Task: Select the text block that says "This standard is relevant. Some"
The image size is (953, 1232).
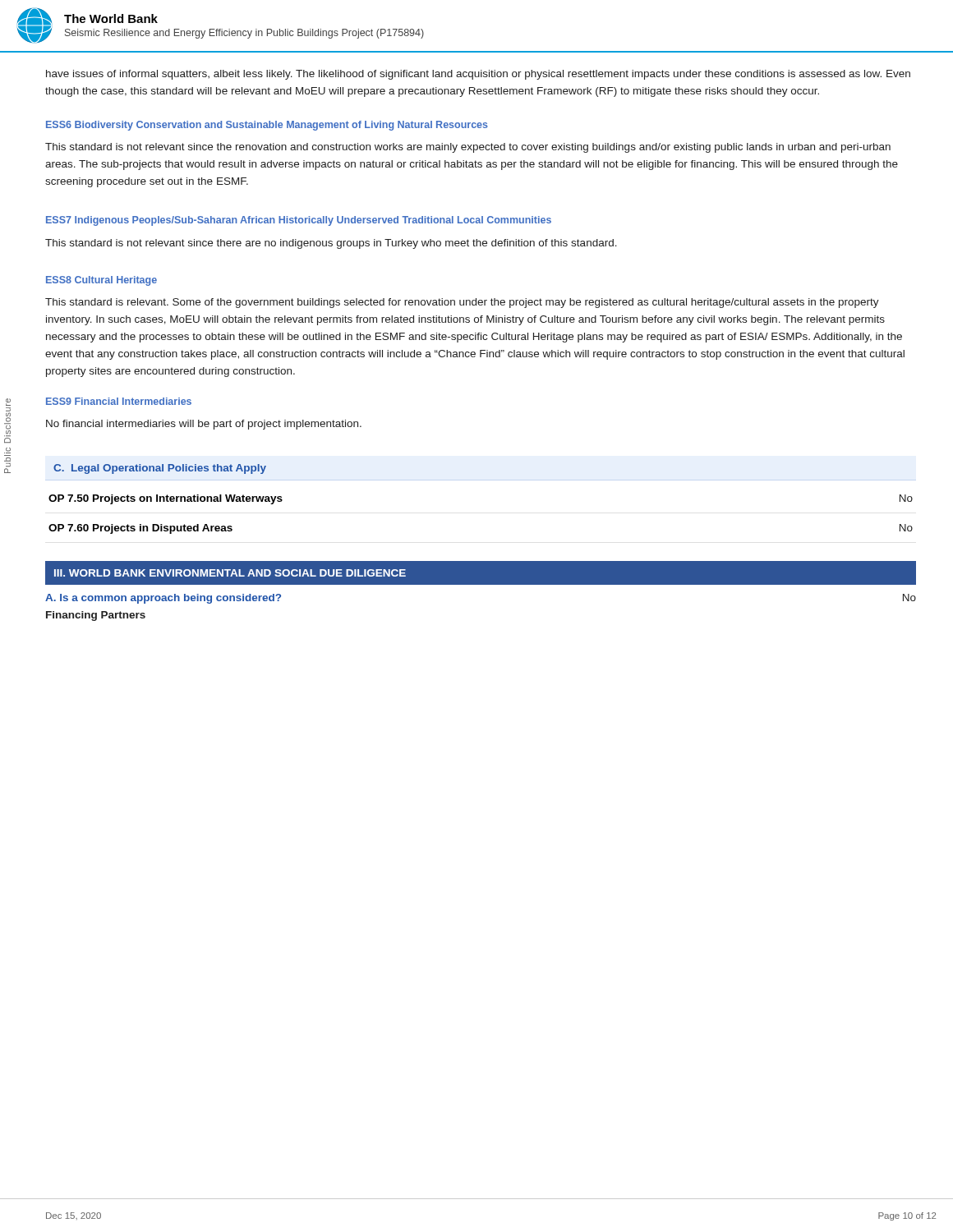Action: (x=475, y=336)
